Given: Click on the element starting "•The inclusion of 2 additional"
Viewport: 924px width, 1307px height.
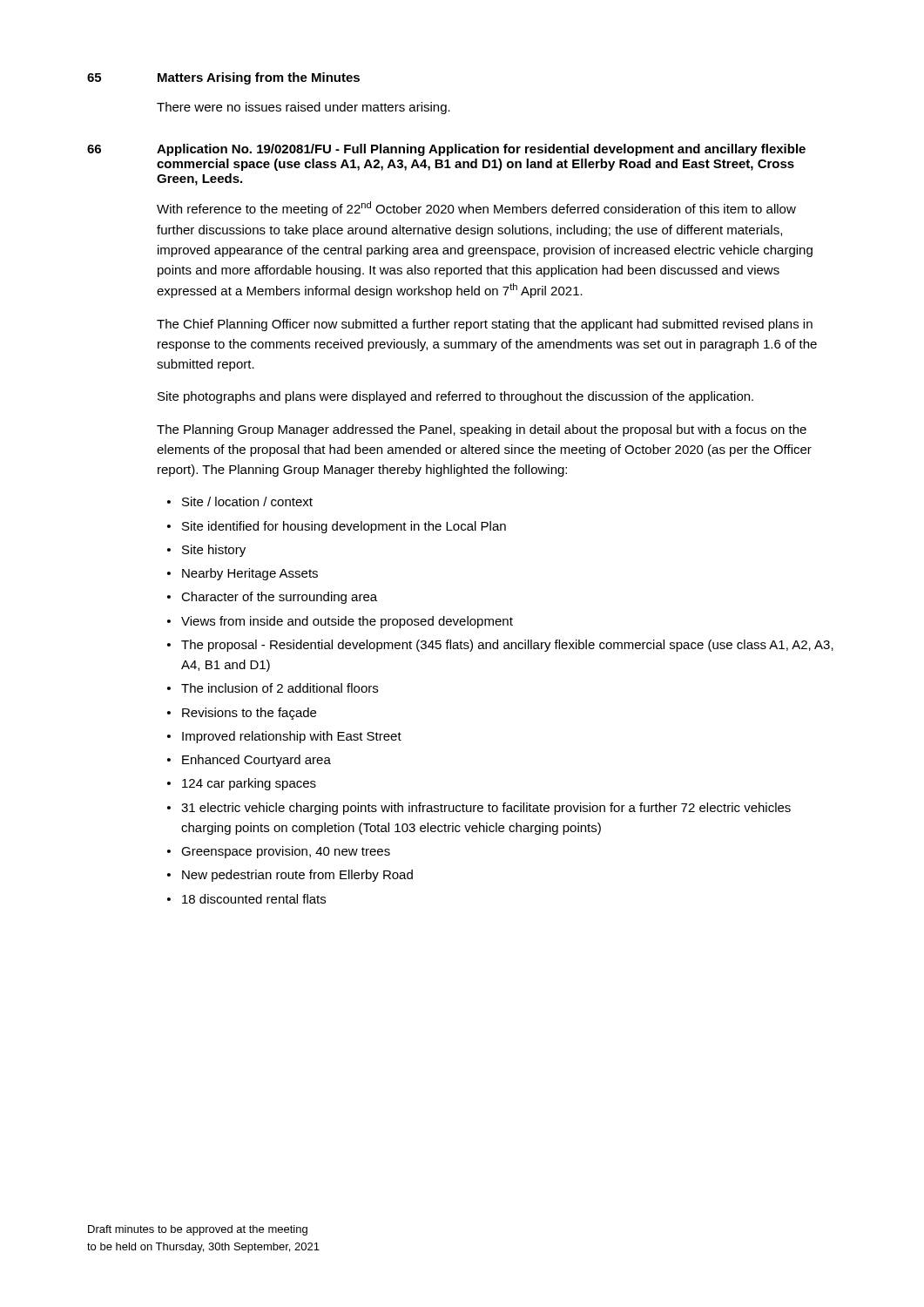Looking at the screenshot, I should click(273, 688).
